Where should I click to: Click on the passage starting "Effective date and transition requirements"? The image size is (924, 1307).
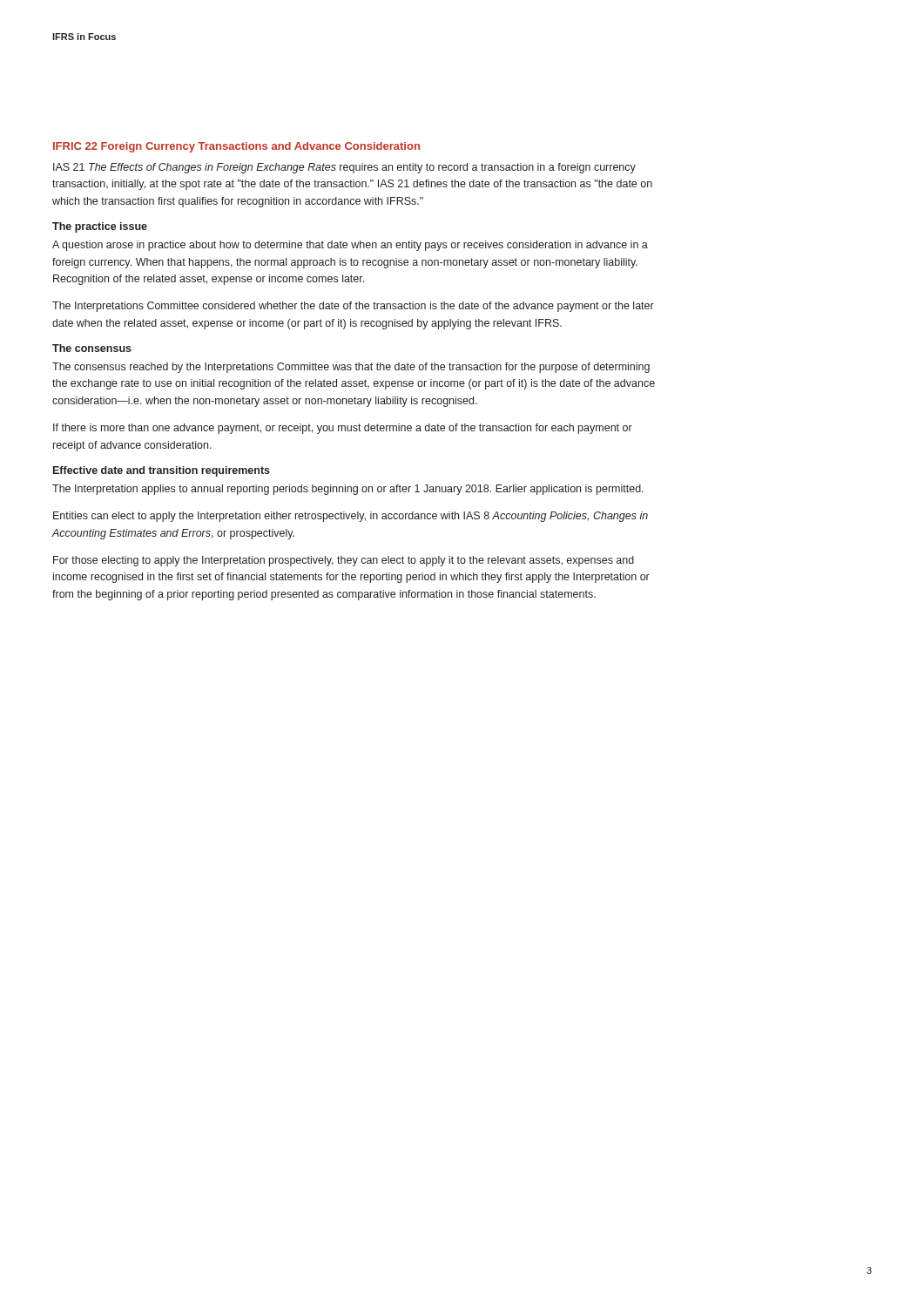[161, 470]
